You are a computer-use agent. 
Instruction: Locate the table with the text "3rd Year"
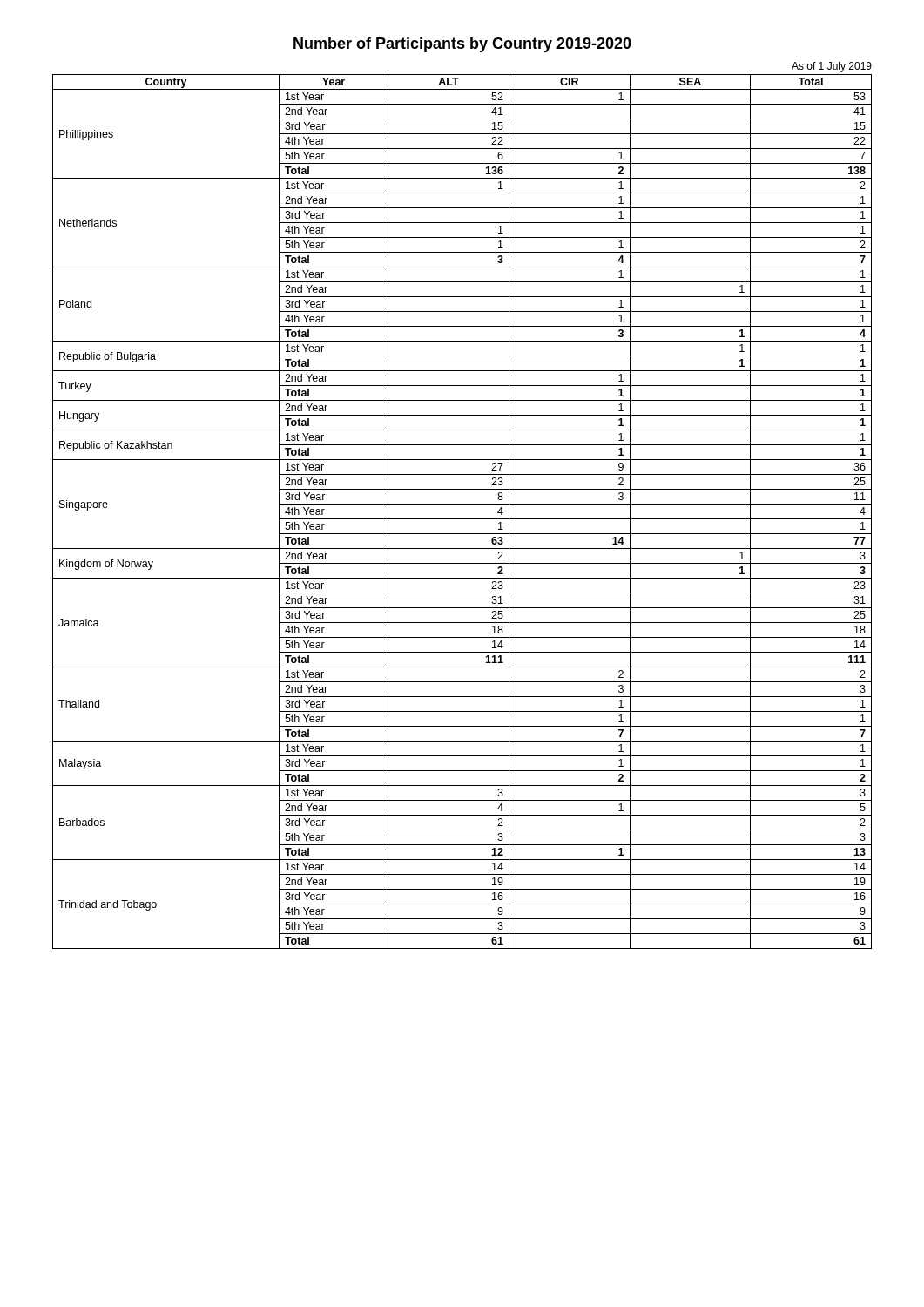pos(462,505)
